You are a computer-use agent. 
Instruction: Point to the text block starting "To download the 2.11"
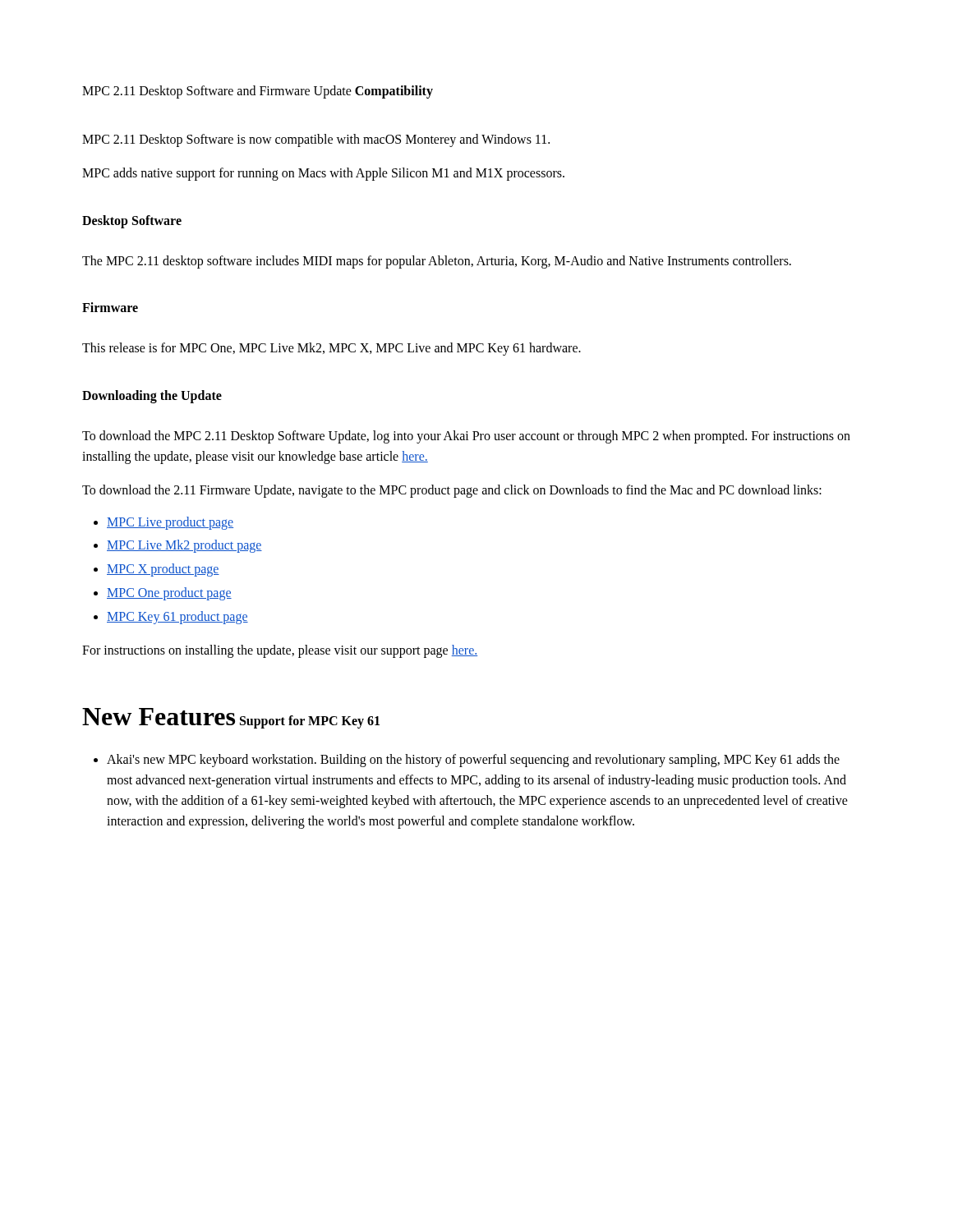pyautogui.click(x=468, y=491)
